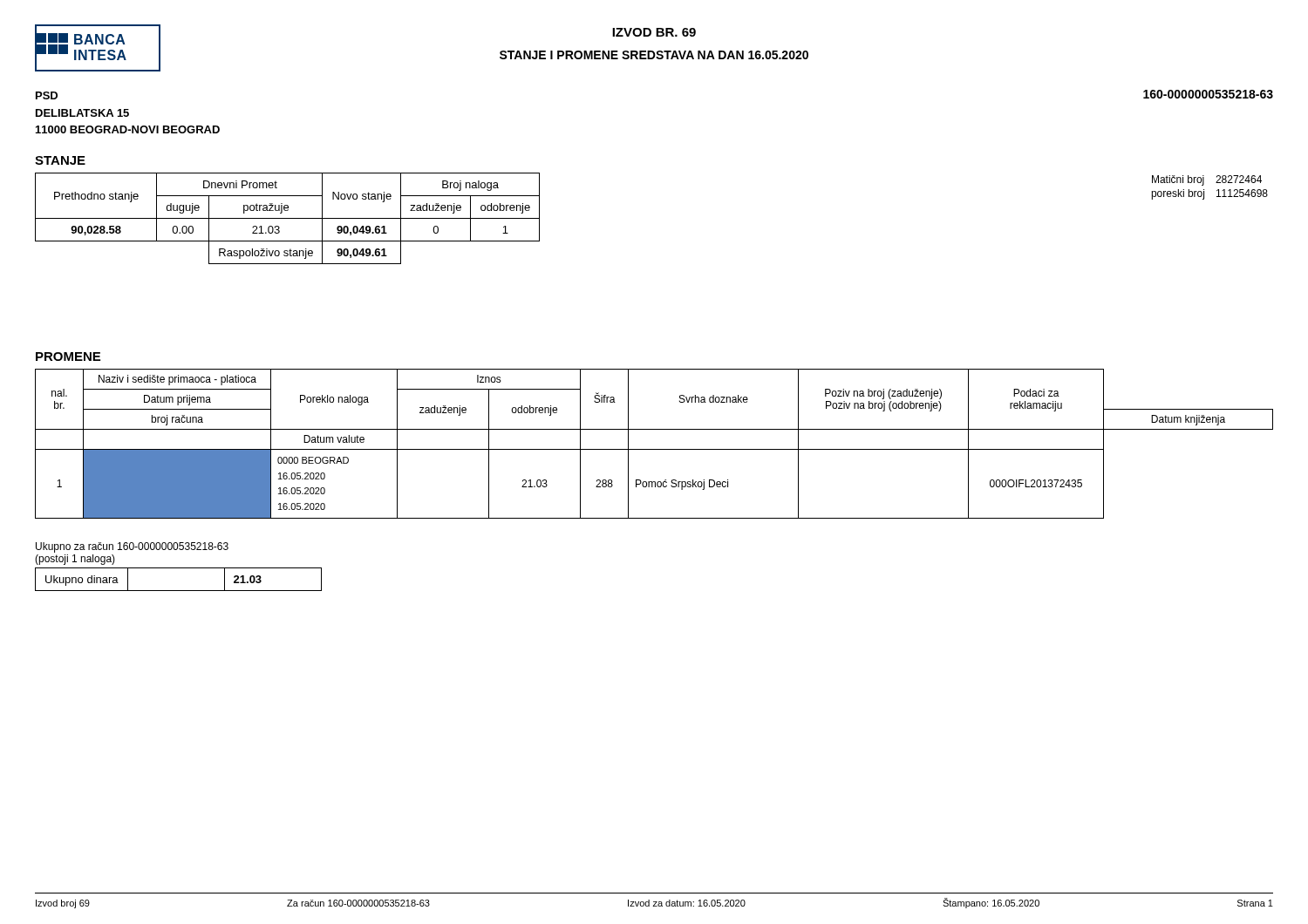Click on the table containing "Datum knjiženja"
Screen dimensions: 924x1308
(x=654, y=444)
